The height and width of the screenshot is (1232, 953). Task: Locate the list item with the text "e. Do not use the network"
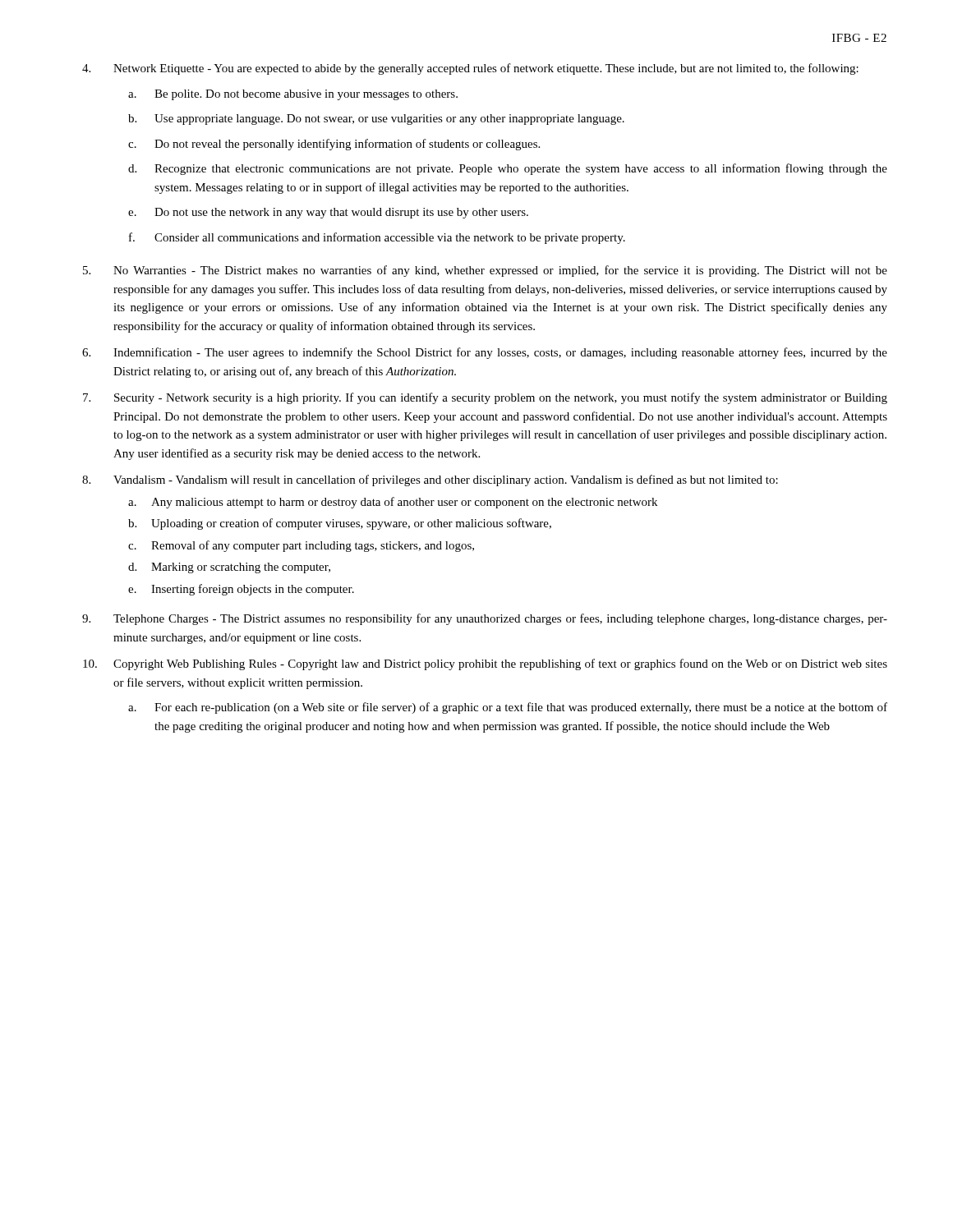(x=508, y=212)
